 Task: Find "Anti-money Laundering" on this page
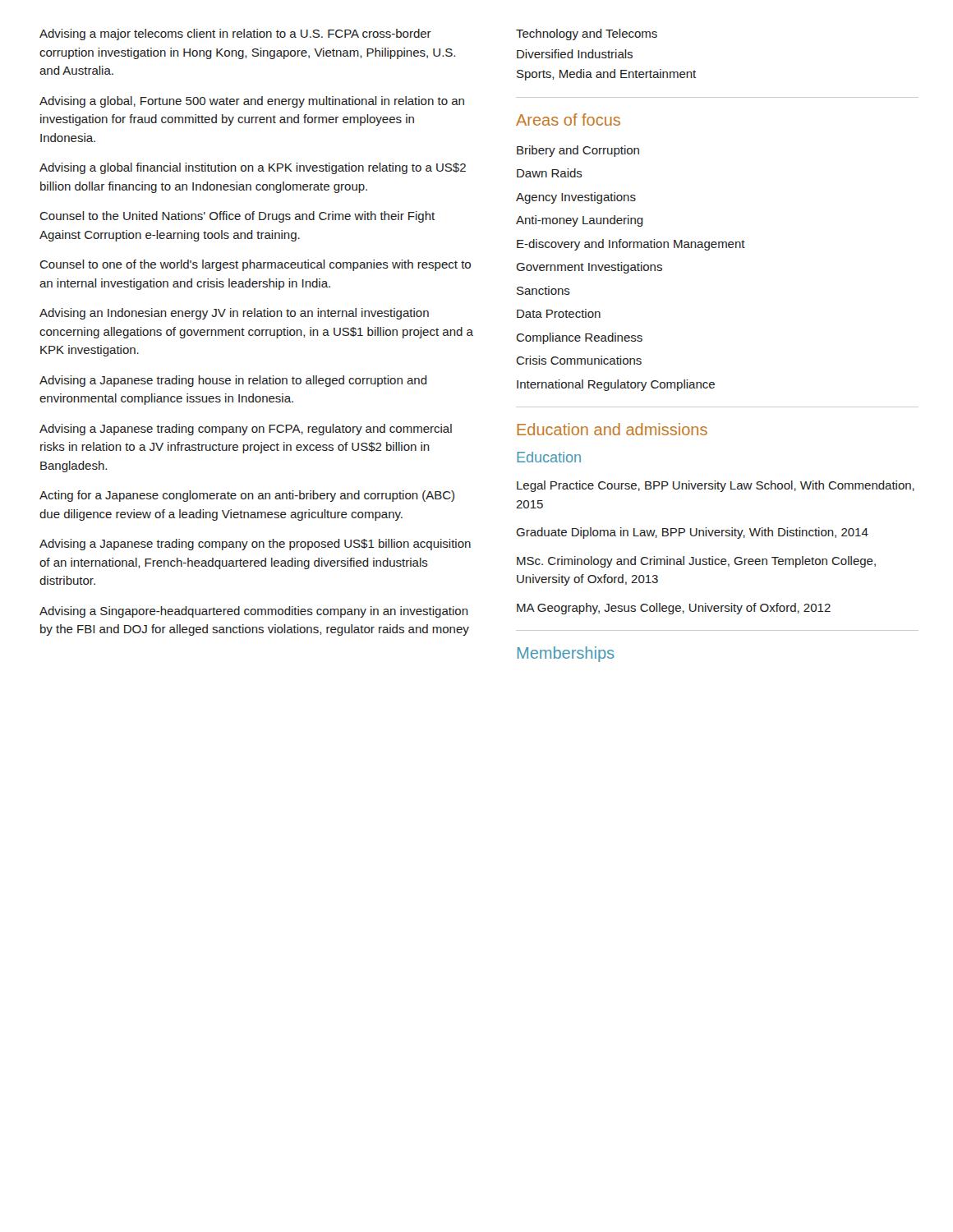click(x=580, y=220)
